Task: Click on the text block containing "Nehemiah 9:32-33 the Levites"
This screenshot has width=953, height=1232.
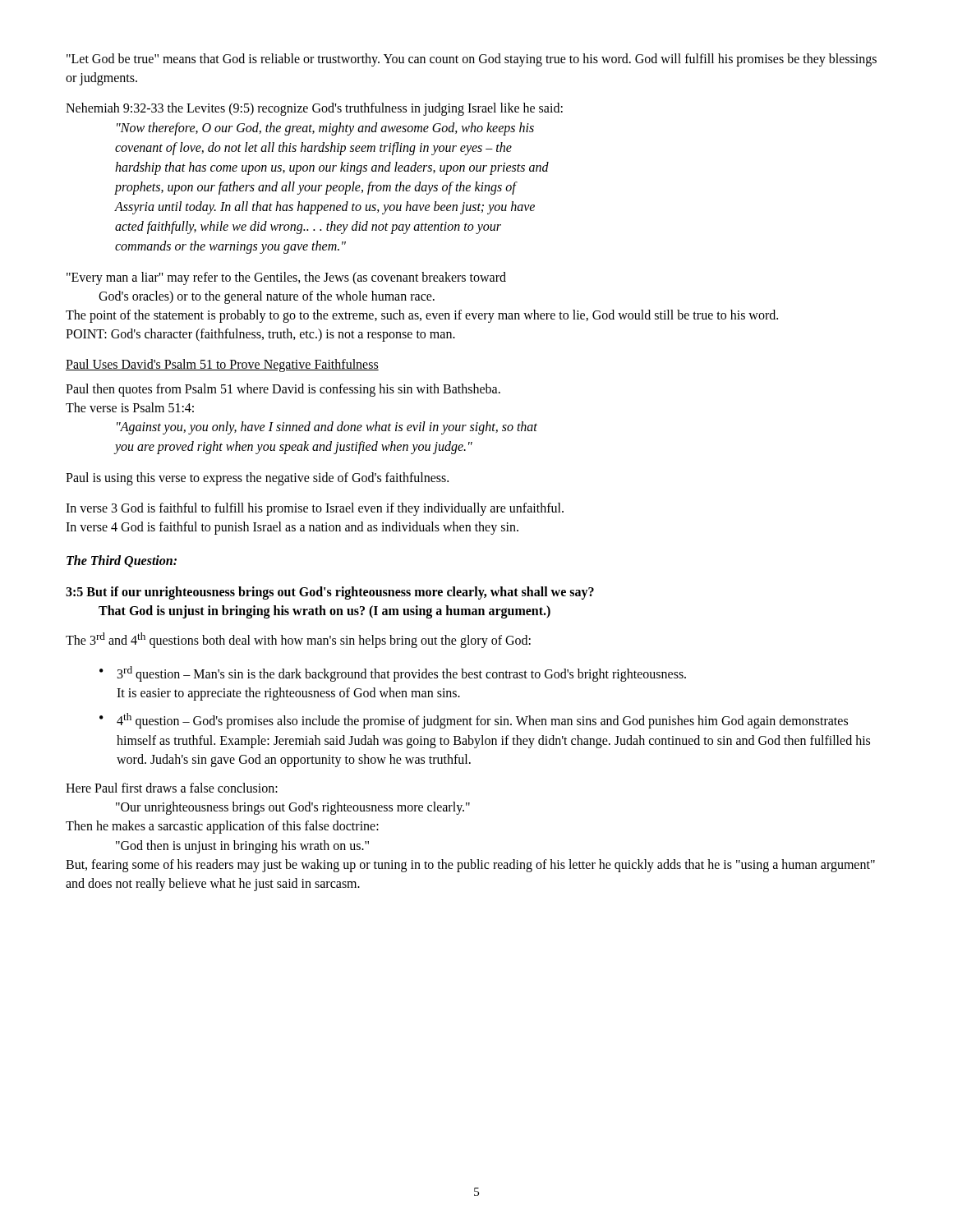Action: (476, 179)
